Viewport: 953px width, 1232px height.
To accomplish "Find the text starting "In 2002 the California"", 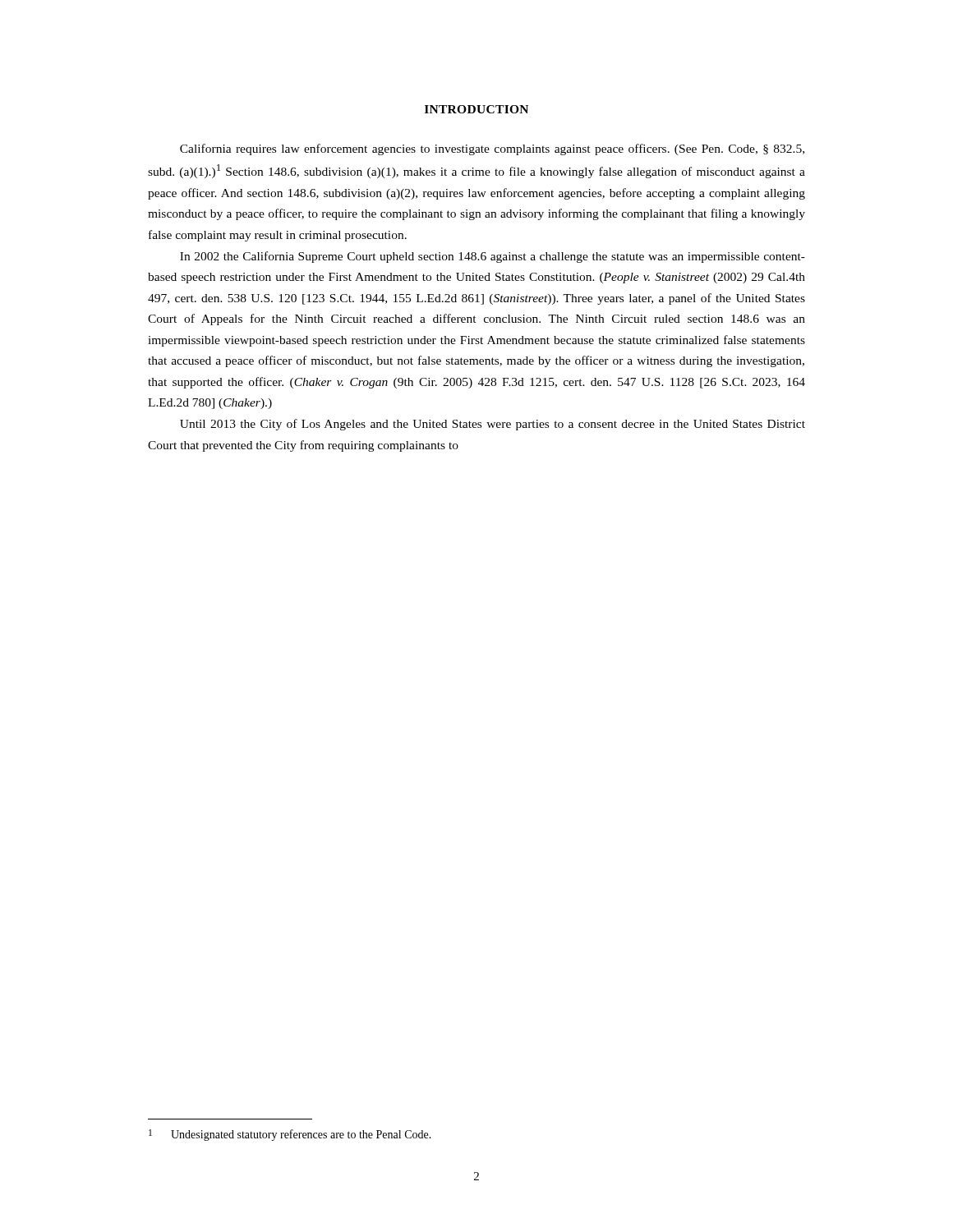I will (476, 329).
